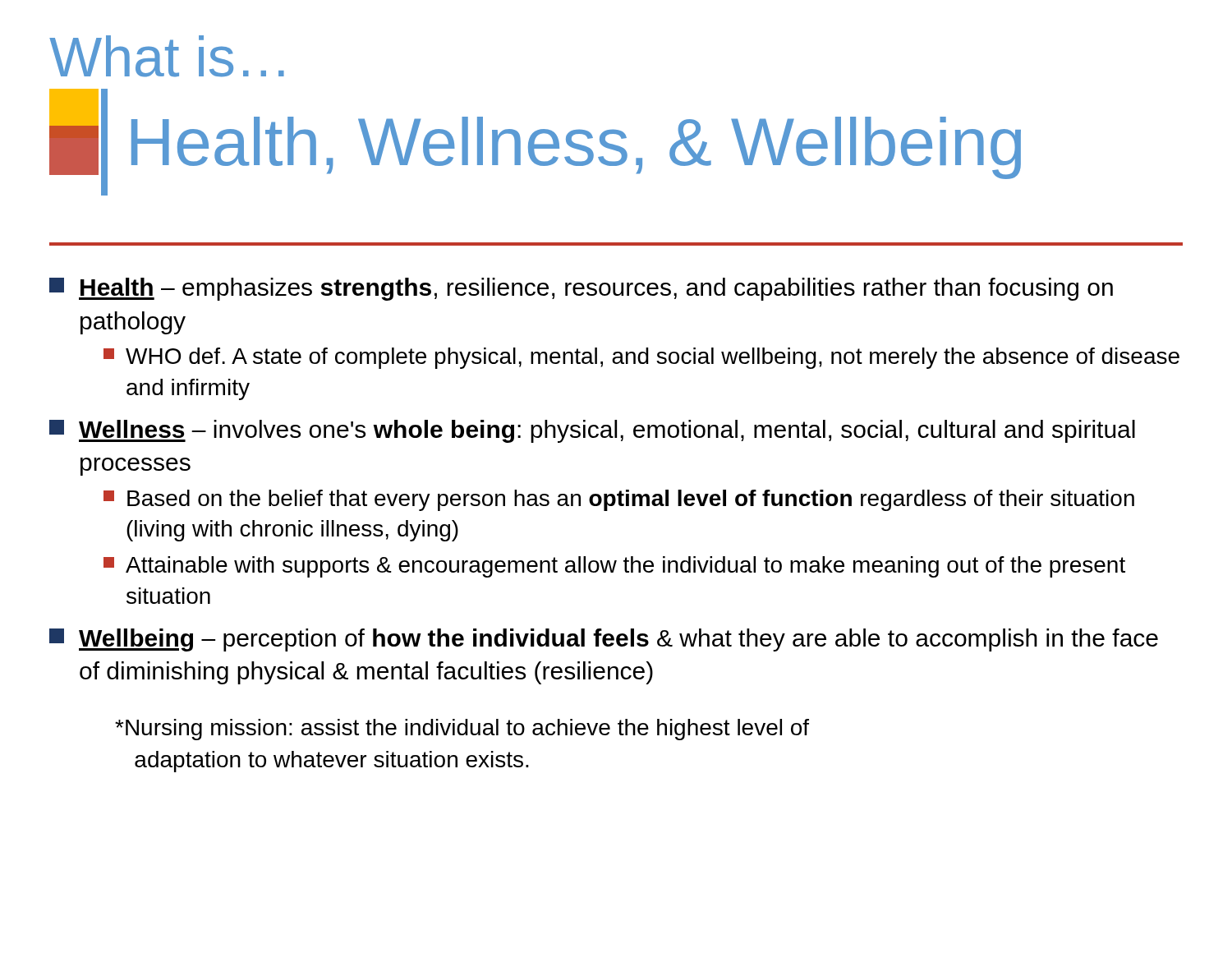Find the block on this page that starts "Wellbeing – perception"

click(616, 655)
